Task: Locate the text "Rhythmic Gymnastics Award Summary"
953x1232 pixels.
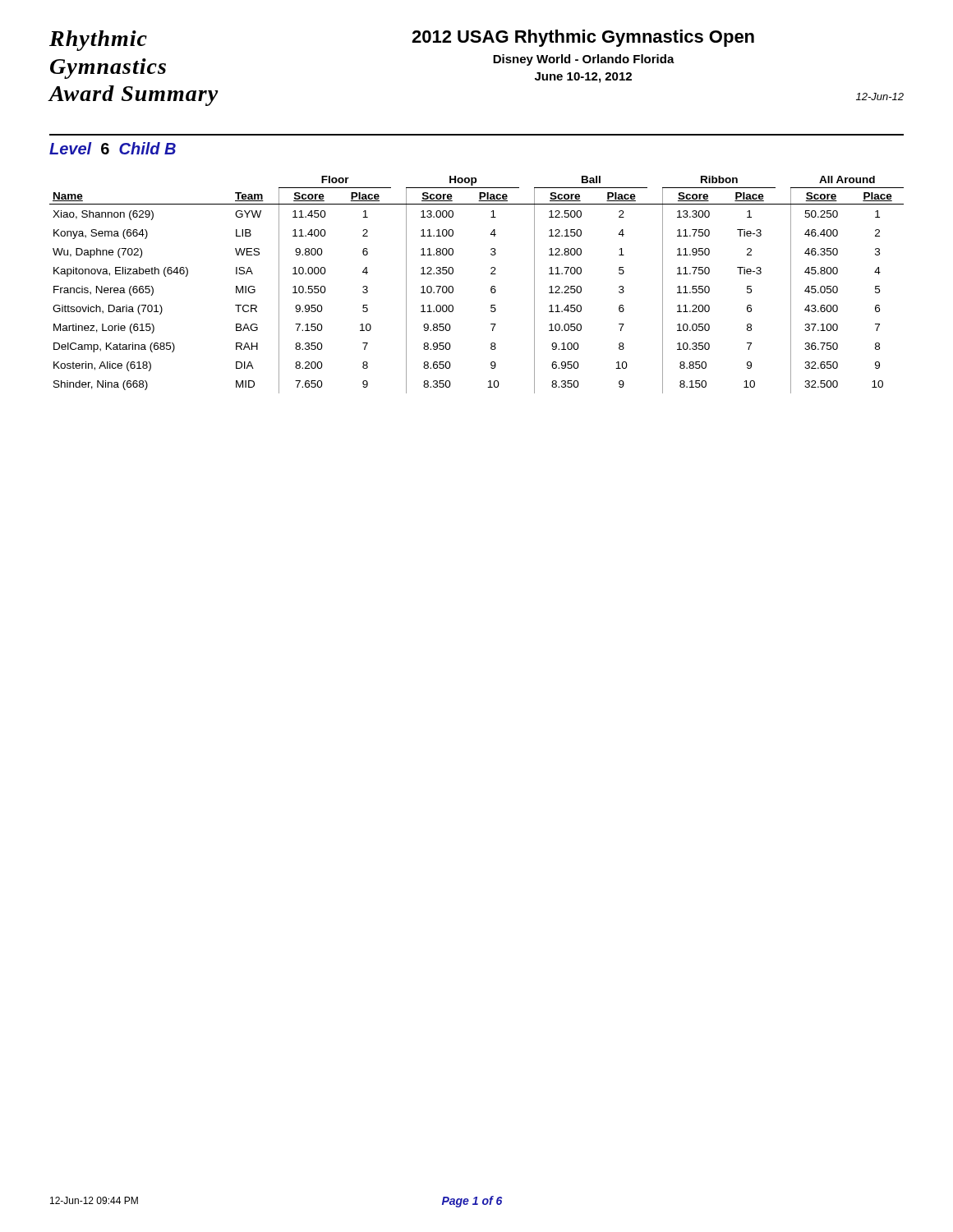Action: point(156,66)
